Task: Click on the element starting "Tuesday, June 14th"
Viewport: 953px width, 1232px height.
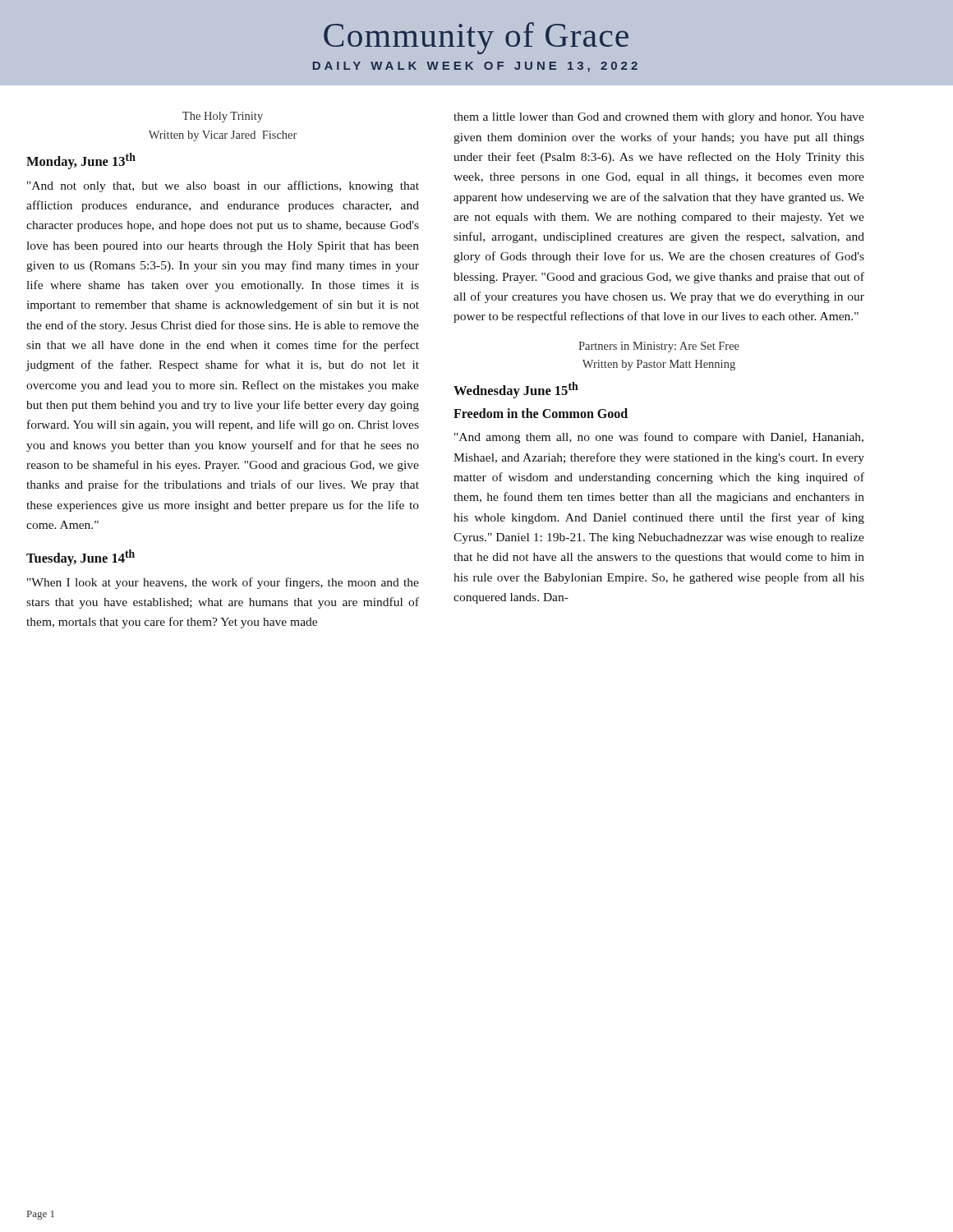Action: (x=81, y=557)
